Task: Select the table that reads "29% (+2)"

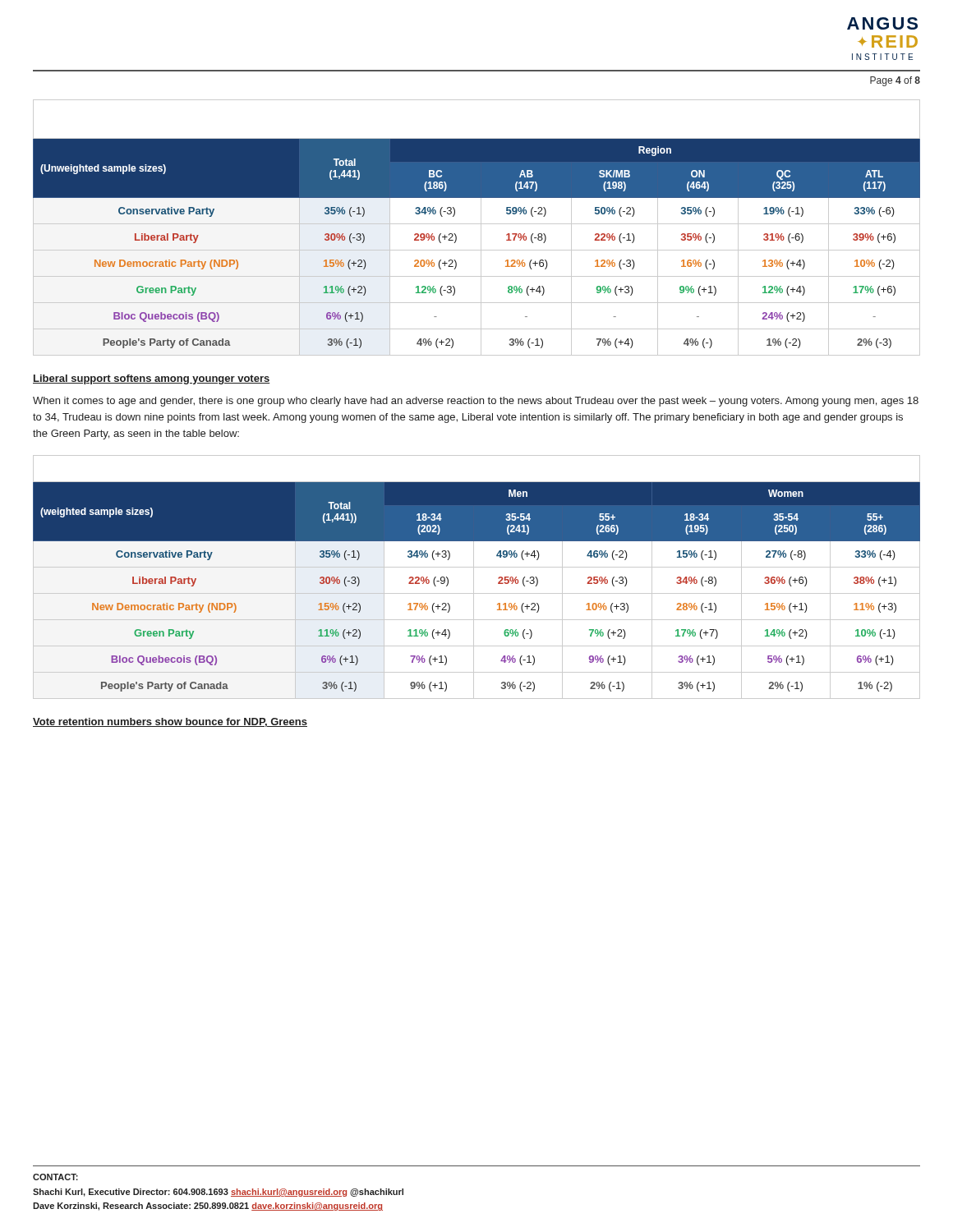Action: 476,228
